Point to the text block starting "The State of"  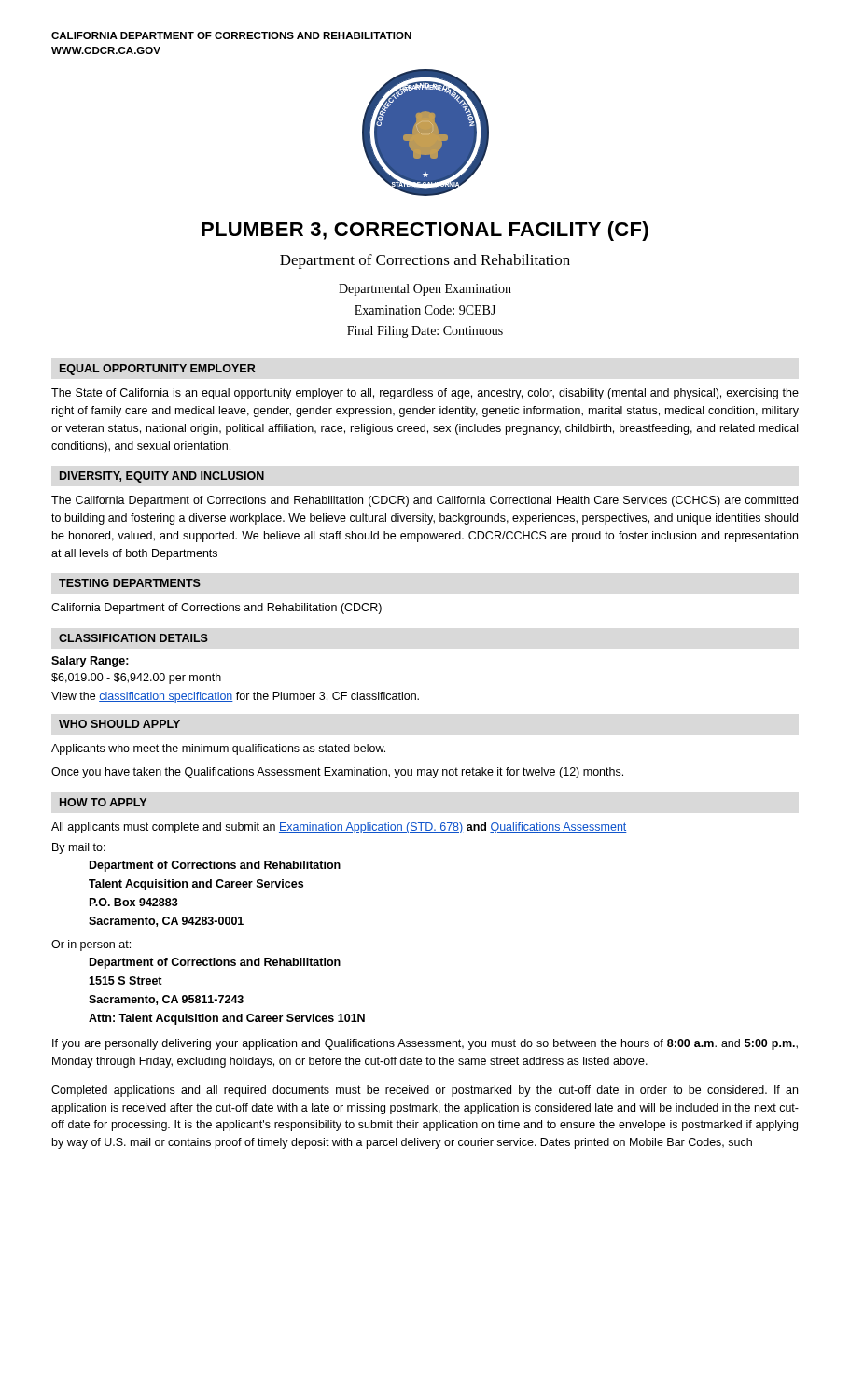[x=425, y=420]
